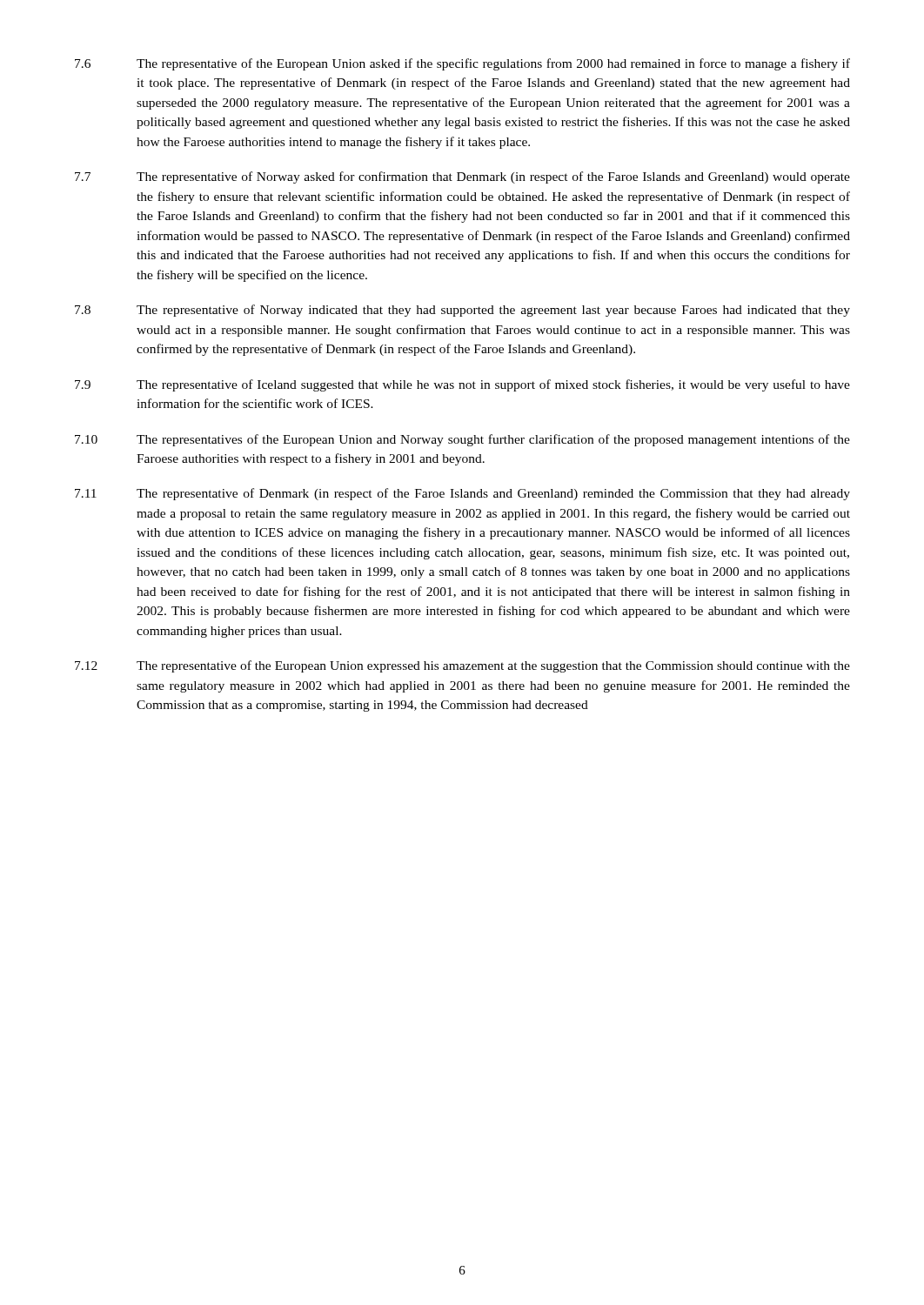Locate the block starting "7.12 The representative"
The image size is (924, 1305).
pyautogui.click(x=462, y=685)
